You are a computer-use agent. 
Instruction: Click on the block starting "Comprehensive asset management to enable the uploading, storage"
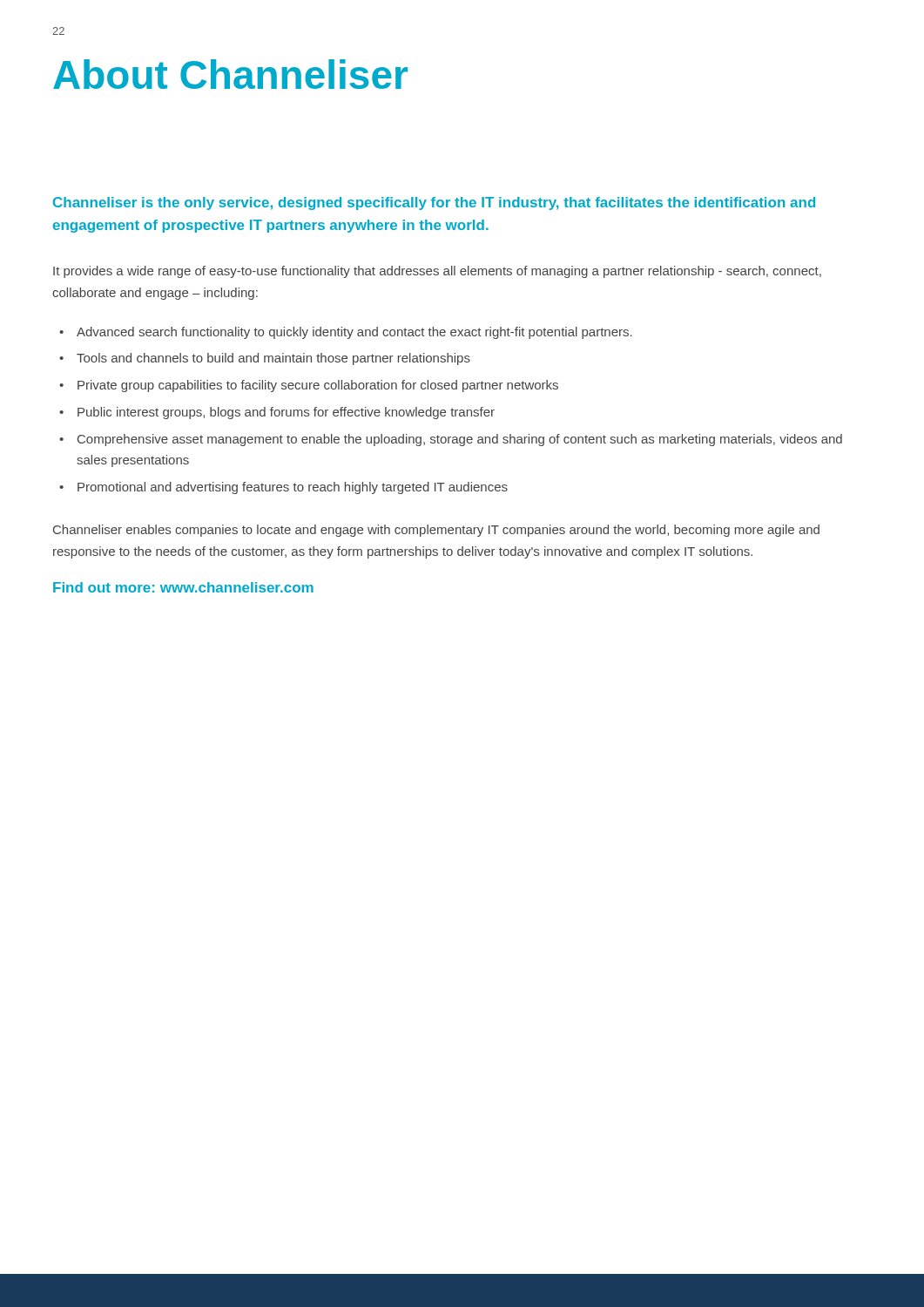click(460, 449)
